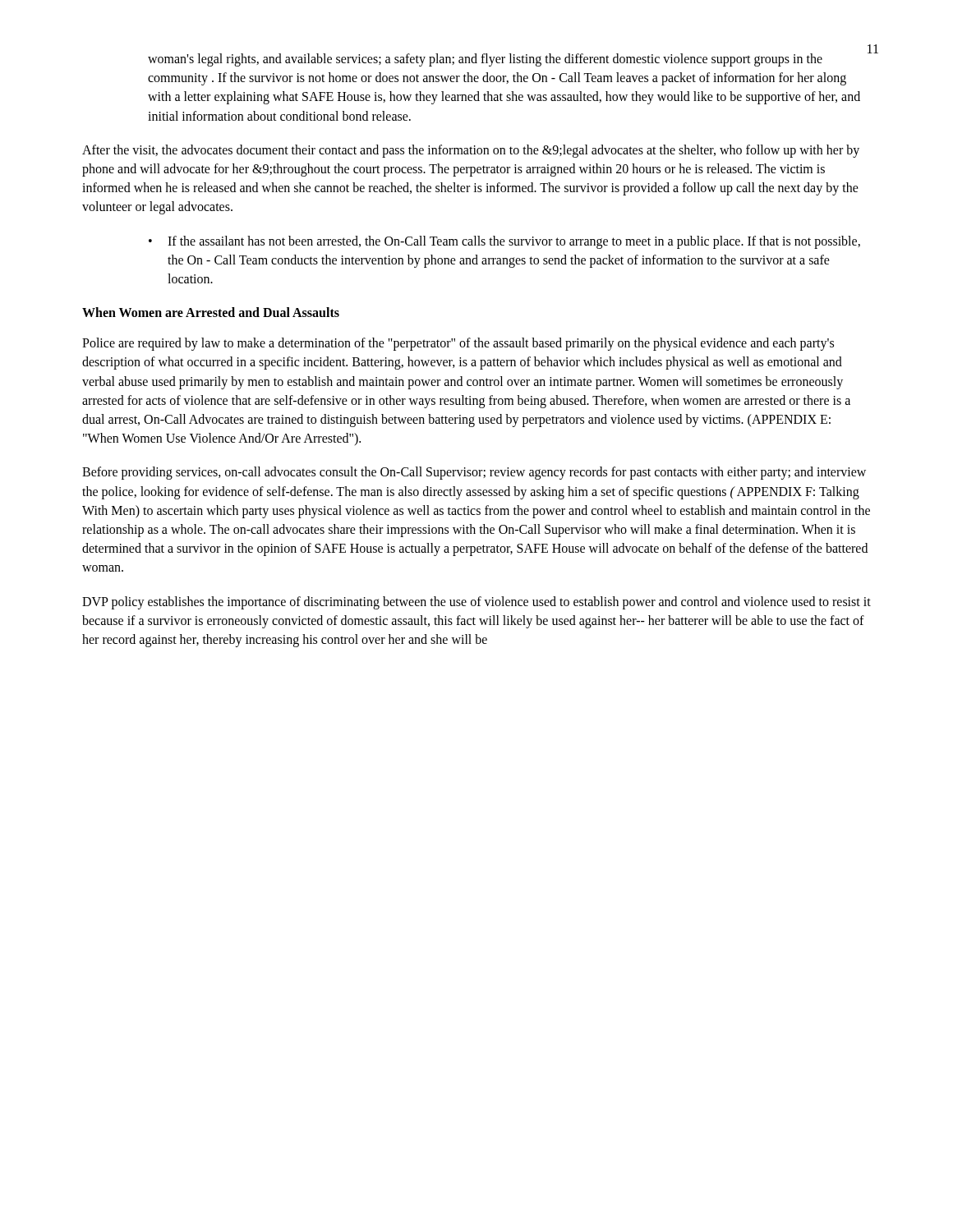Select the text block containing "After the visit,"
The width and height of the screenshot is (953, 1232).
tap(471, 178)
